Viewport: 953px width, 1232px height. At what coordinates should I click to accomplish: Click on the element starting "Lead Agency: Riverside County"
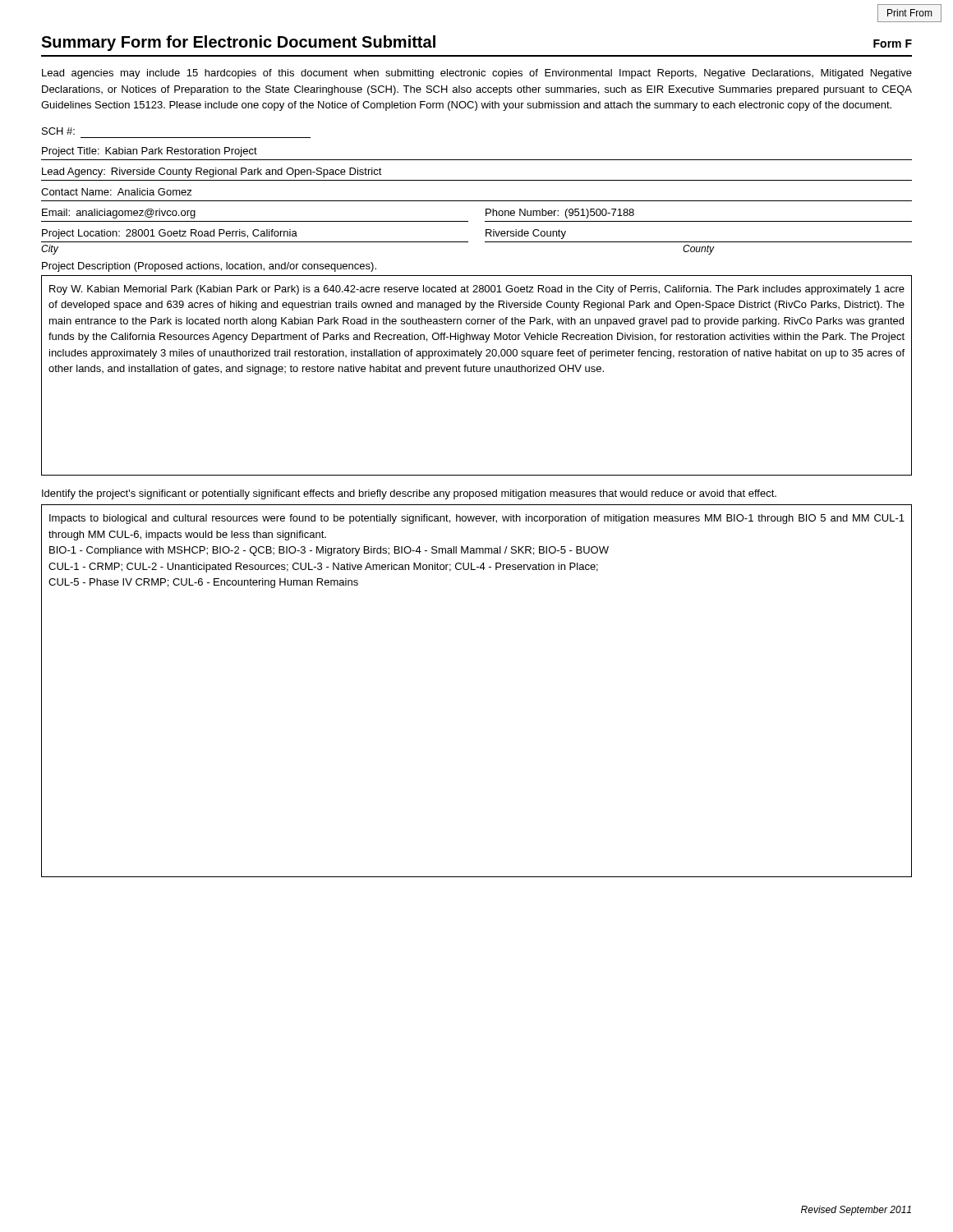click(476, 171)
